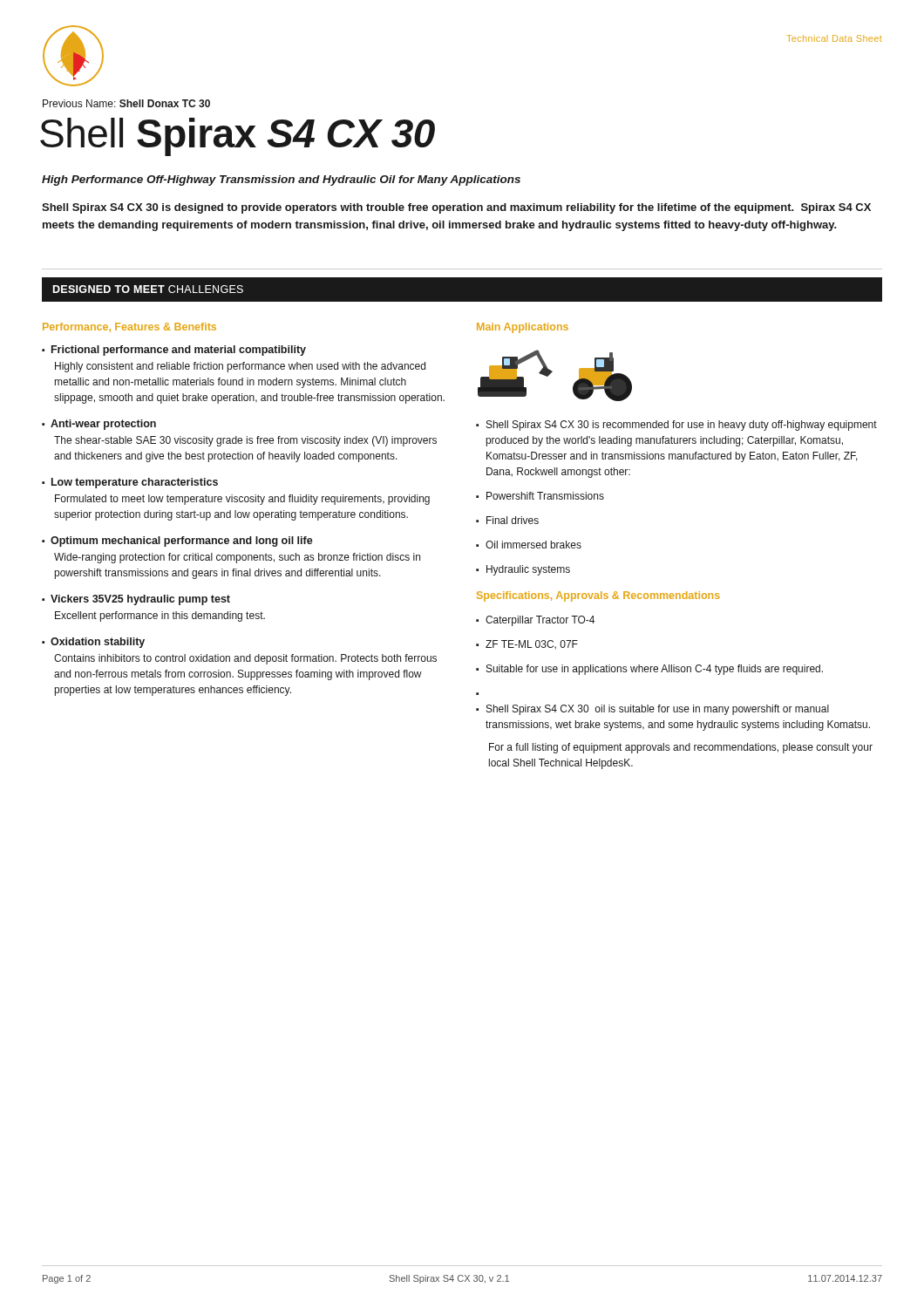Find the list item that says "Vickers 35V25 hydraulic pump"

[x=245, y=608]
